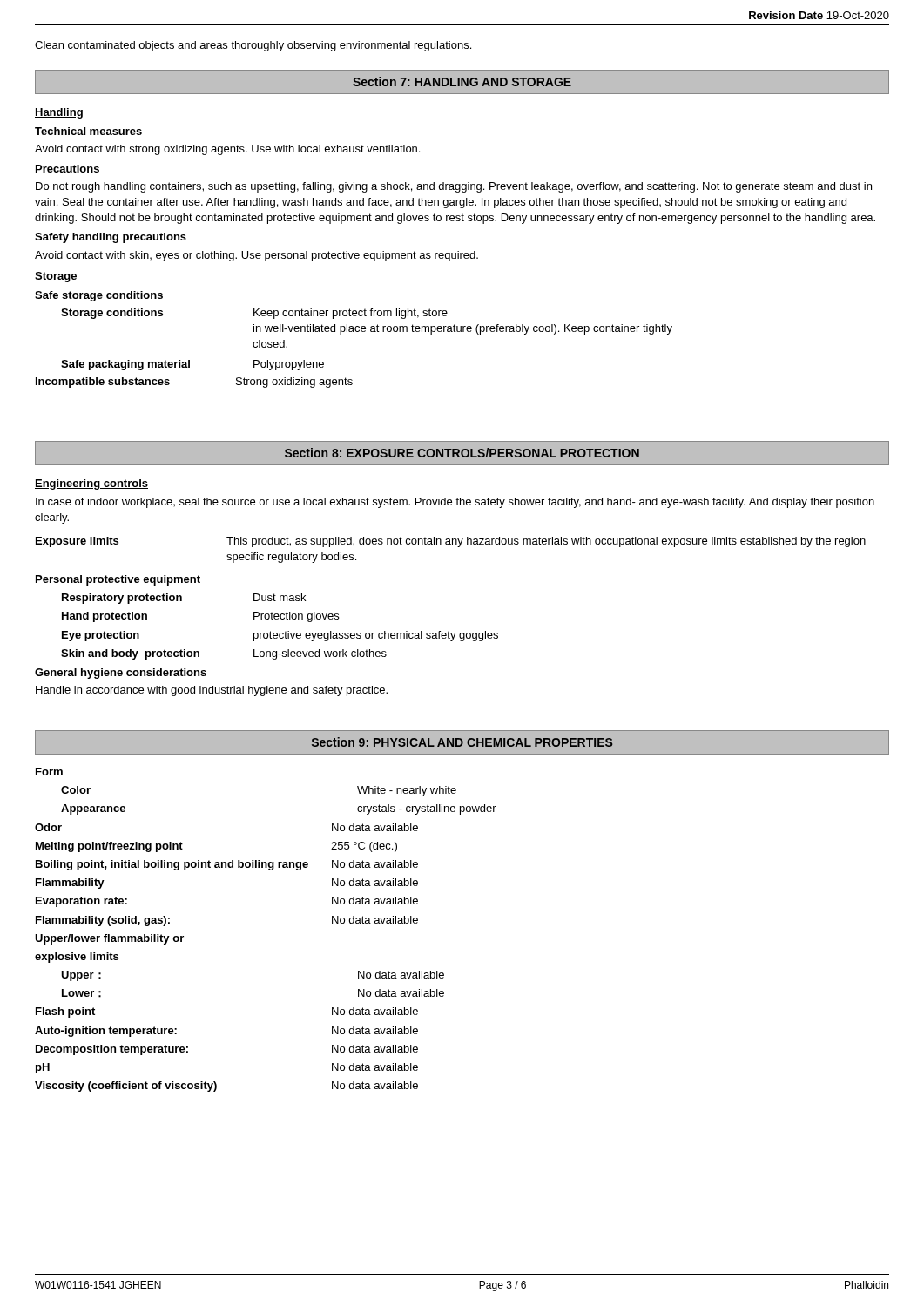This screenshot has height=1307, width=924.
Task: Click the section header that begins "Section 8: EXPOSURE CONTROLS/PERSONAL"
Action: [x=462, y=453]
